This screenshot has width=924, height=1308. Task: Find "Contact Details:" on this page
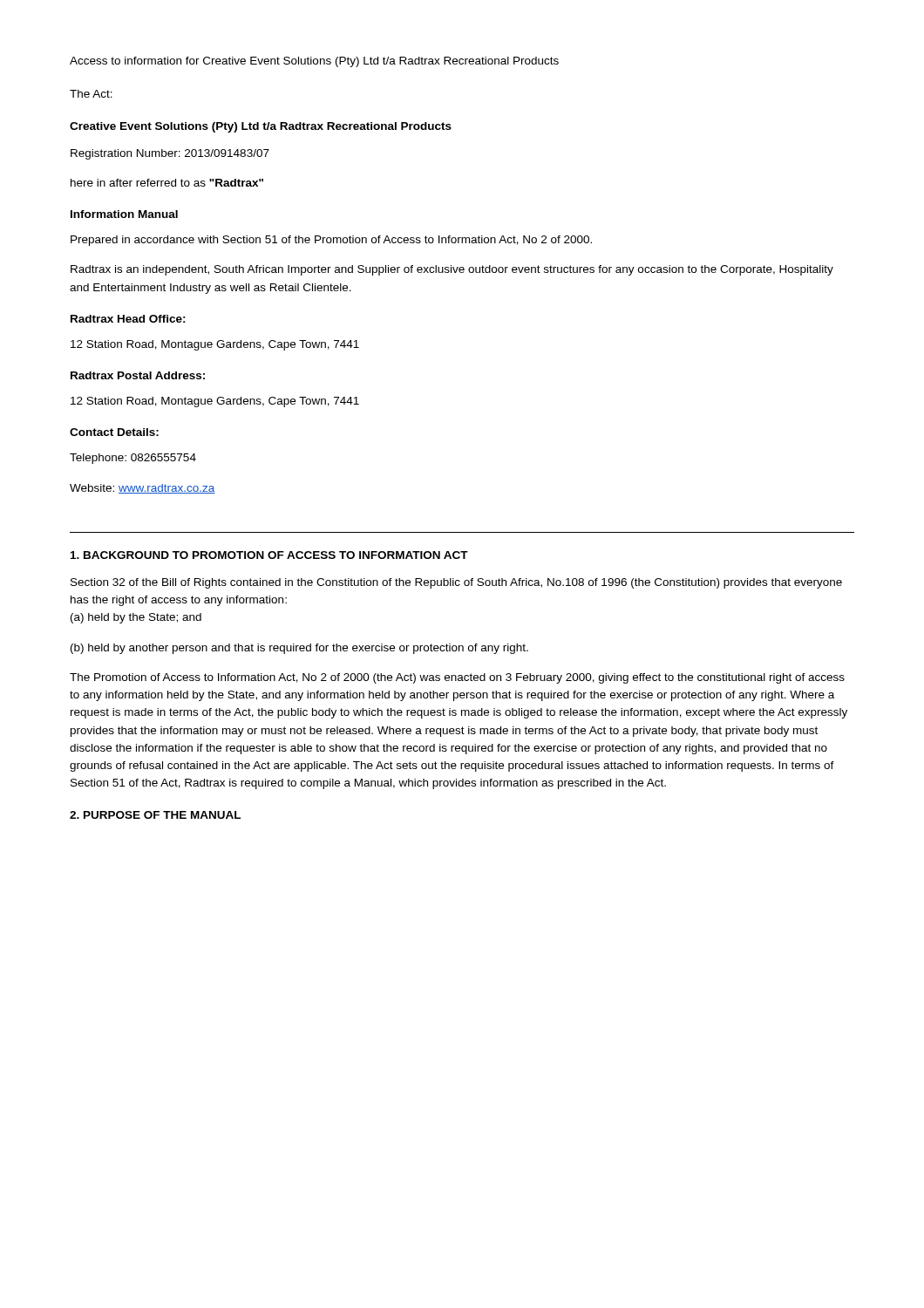coord(115,432)
